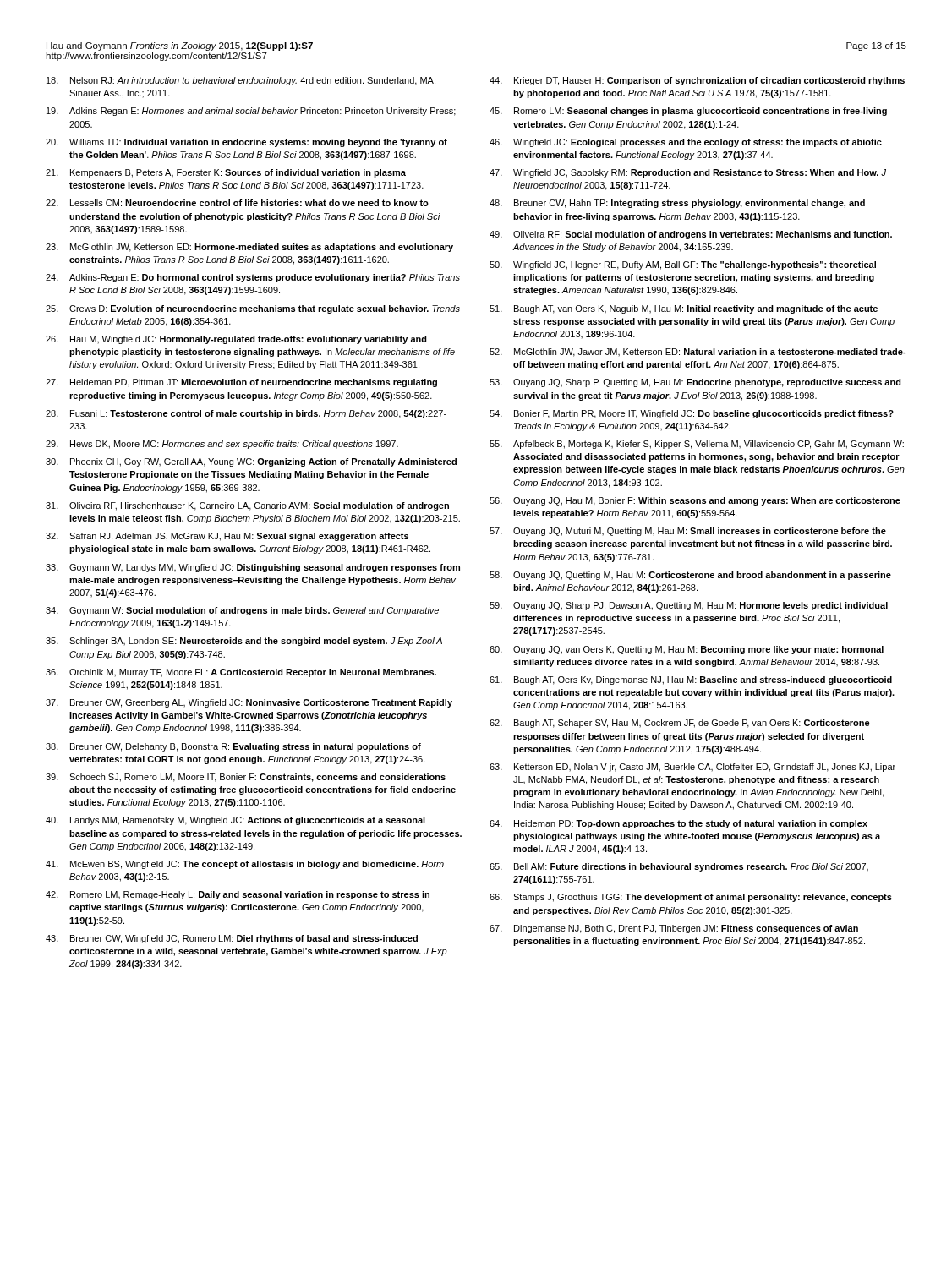Find the list item containing "25. Crews D: Evolution"
952x1268 pixels.
click(254, 315)
